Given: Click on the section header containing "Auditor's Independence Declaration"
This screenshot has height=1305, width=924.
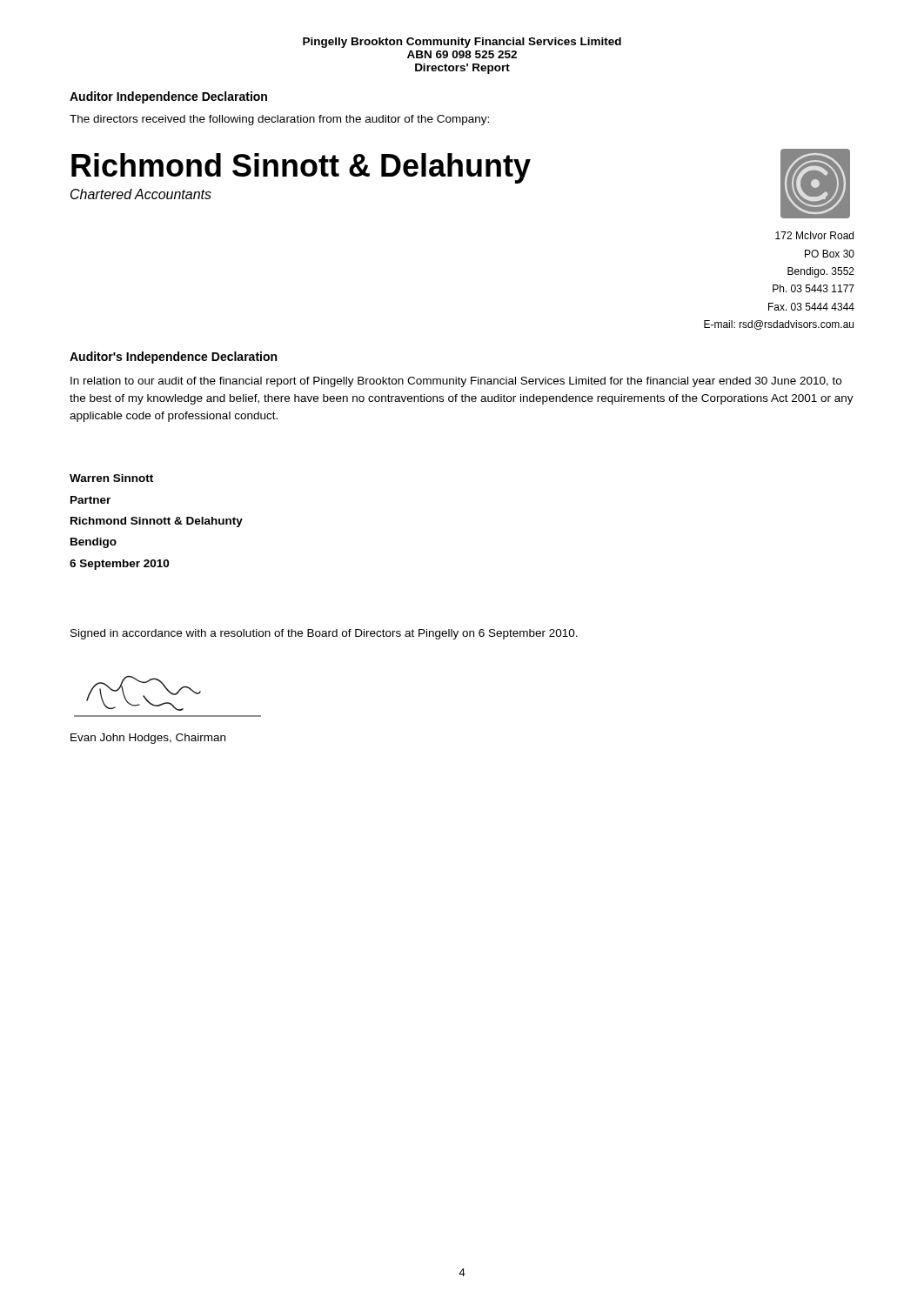Looking at the screenshot, I should click(x=174, y=356).
